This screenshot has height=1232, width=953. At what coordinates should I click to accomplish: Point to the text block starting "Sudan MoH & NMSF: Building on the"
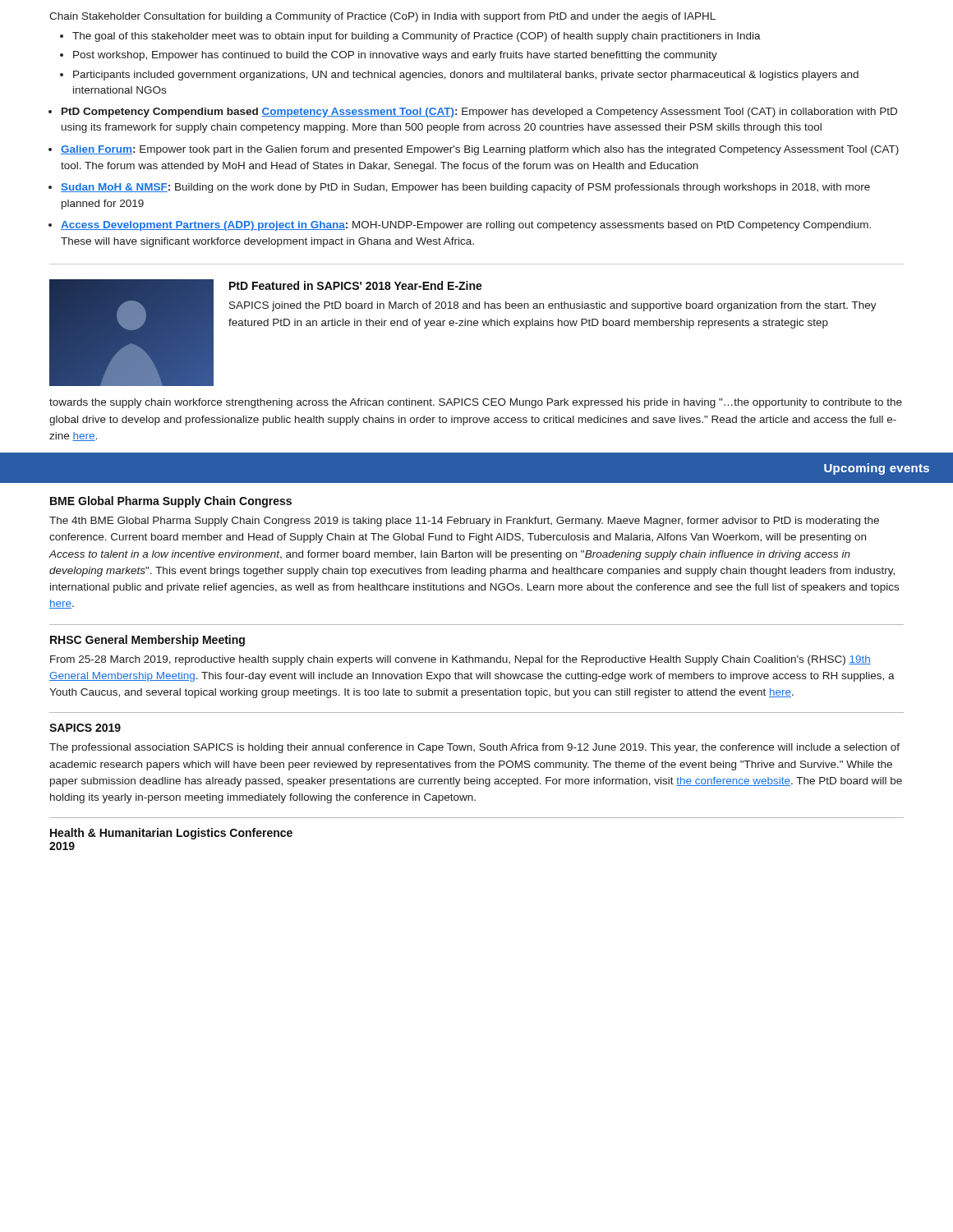[465, 195]
